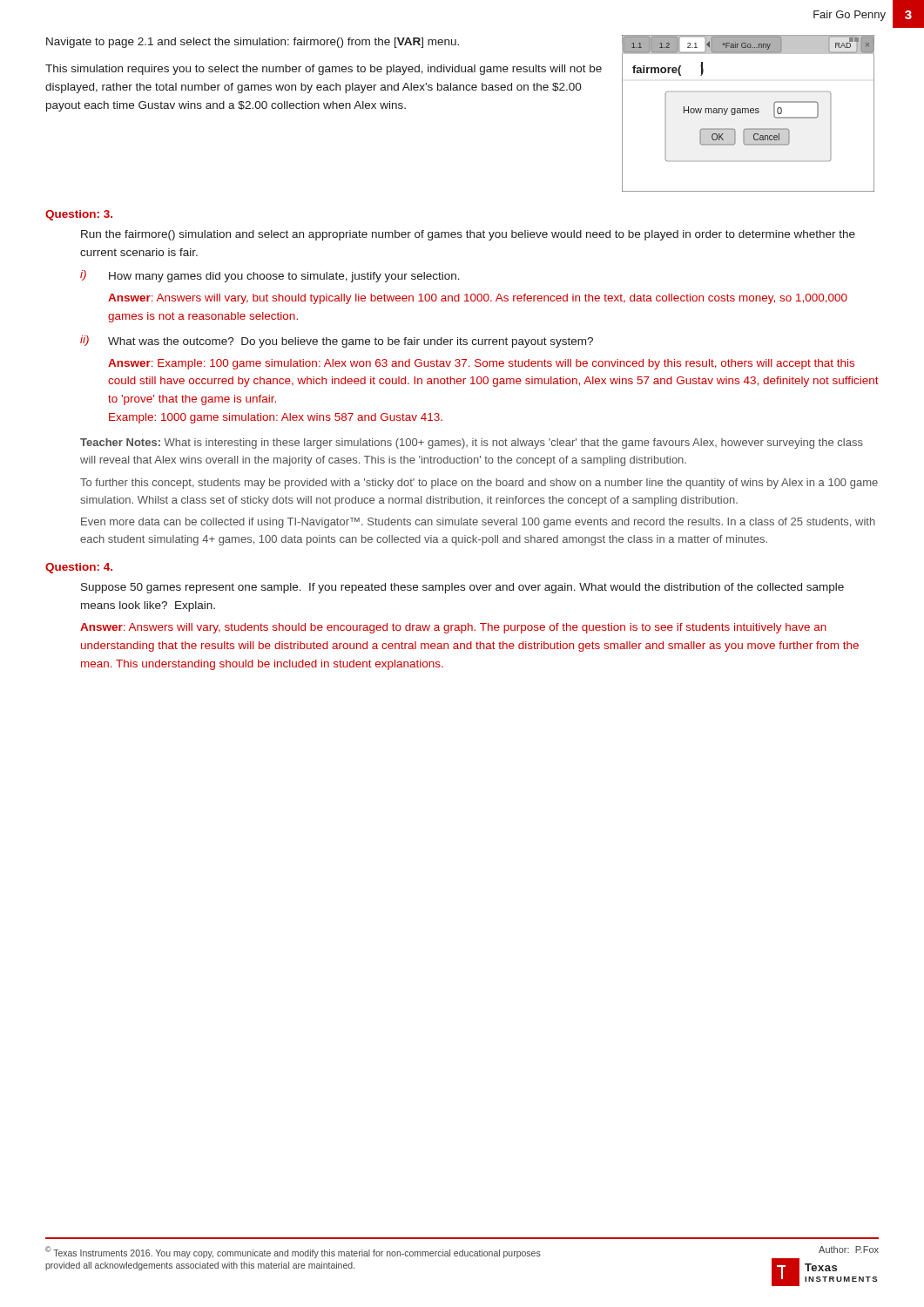This screenshot has height=1307, width=924.
Task: Point to the element starting "Suppose 50 games"
Action: tap(462, 596)
